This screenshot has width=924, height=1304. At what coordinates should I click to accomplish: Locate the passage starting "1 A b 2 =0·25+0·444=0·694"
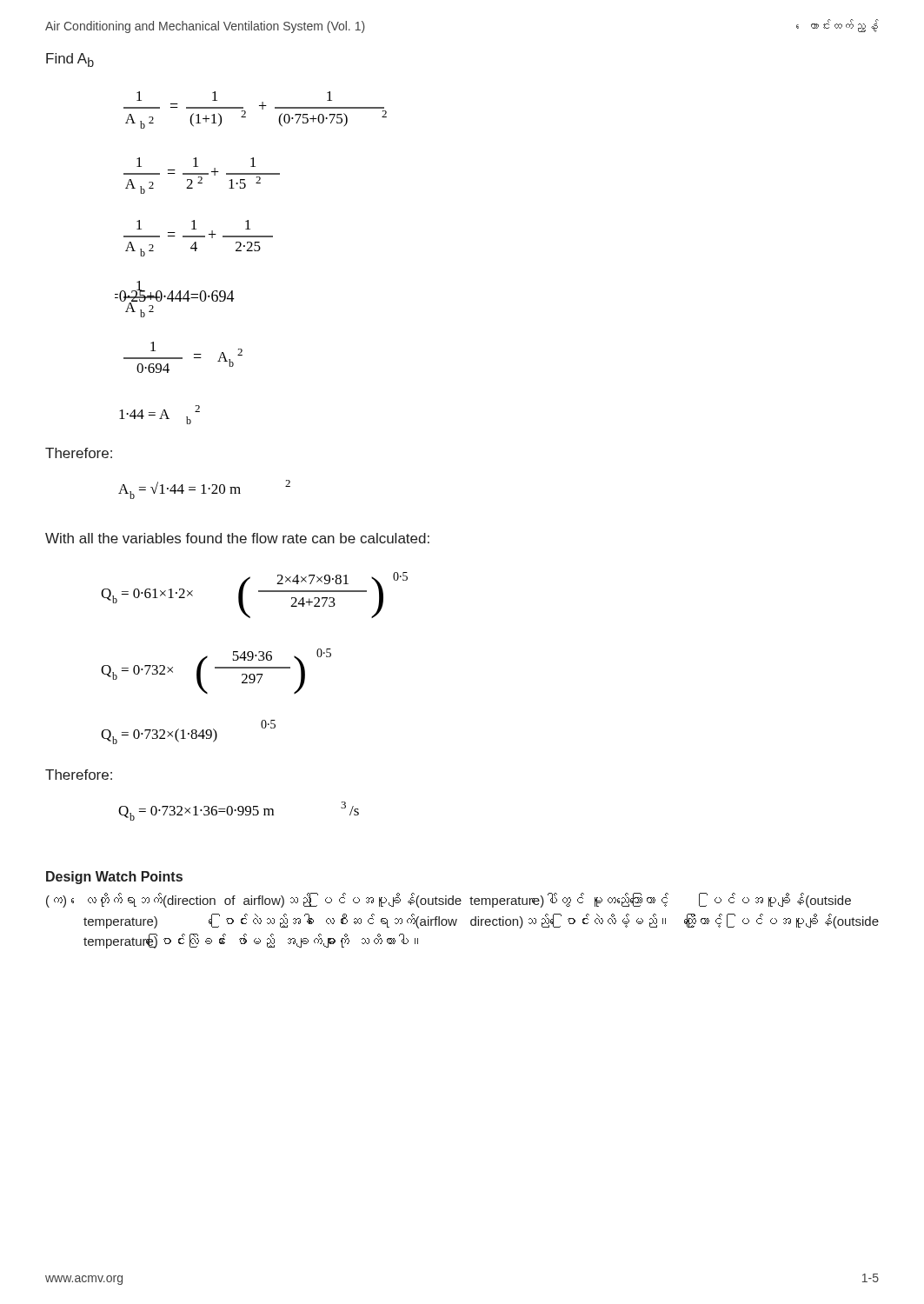click(x=175, y=299)
